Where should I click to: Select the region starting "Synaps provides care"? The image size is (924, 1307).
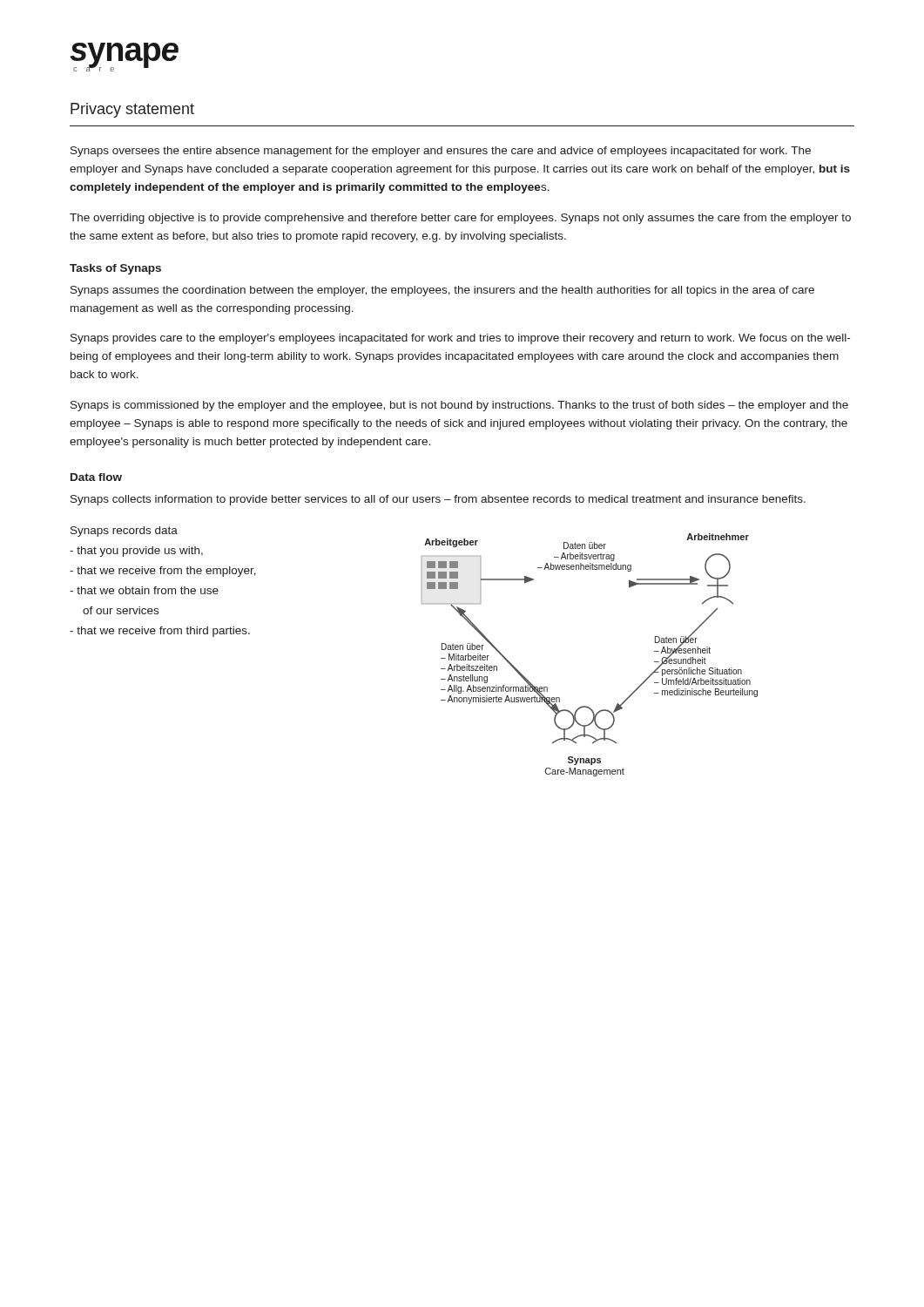460,356
